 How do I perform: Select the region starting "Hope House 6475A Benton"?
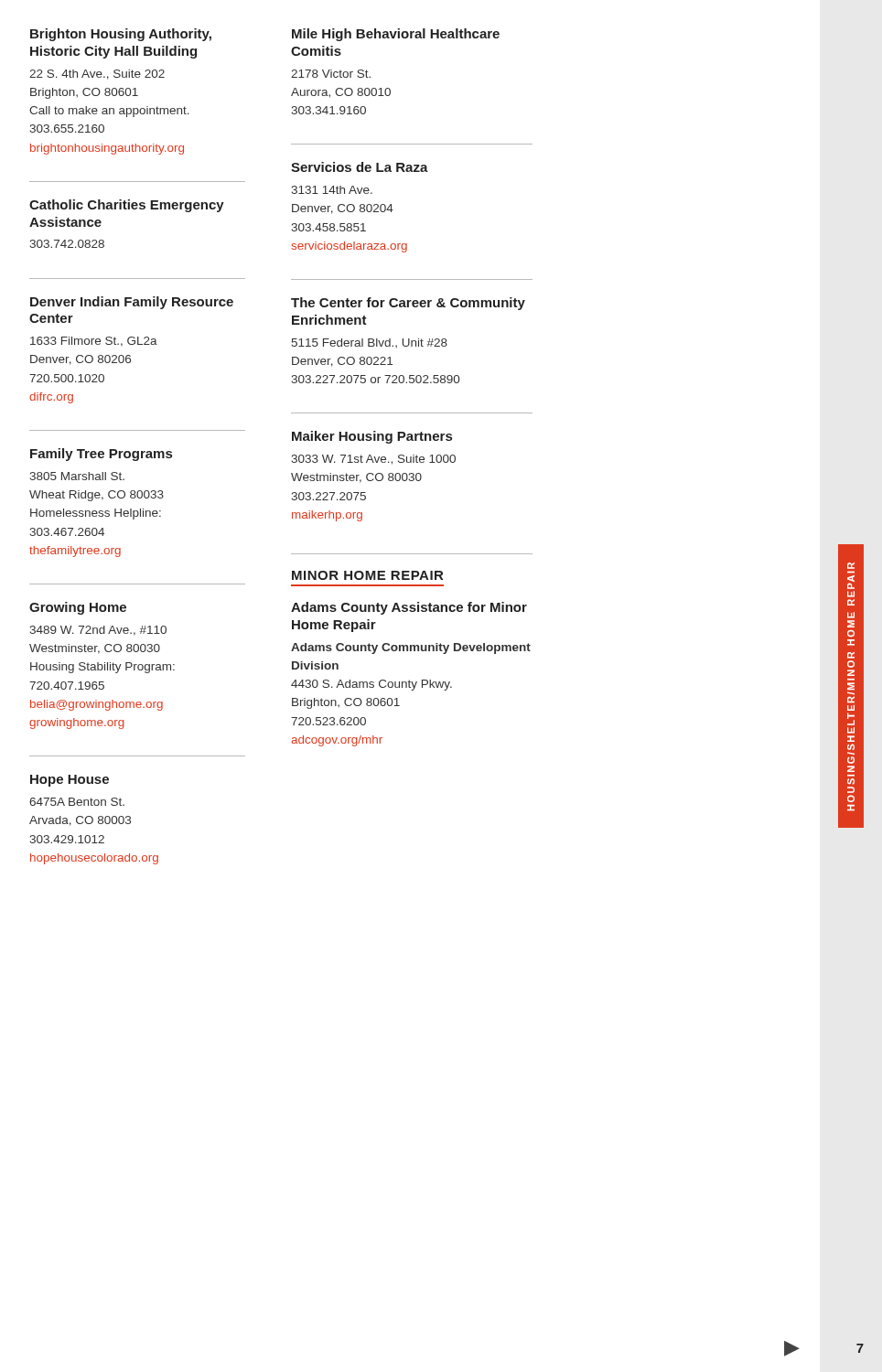click(137, 819)
